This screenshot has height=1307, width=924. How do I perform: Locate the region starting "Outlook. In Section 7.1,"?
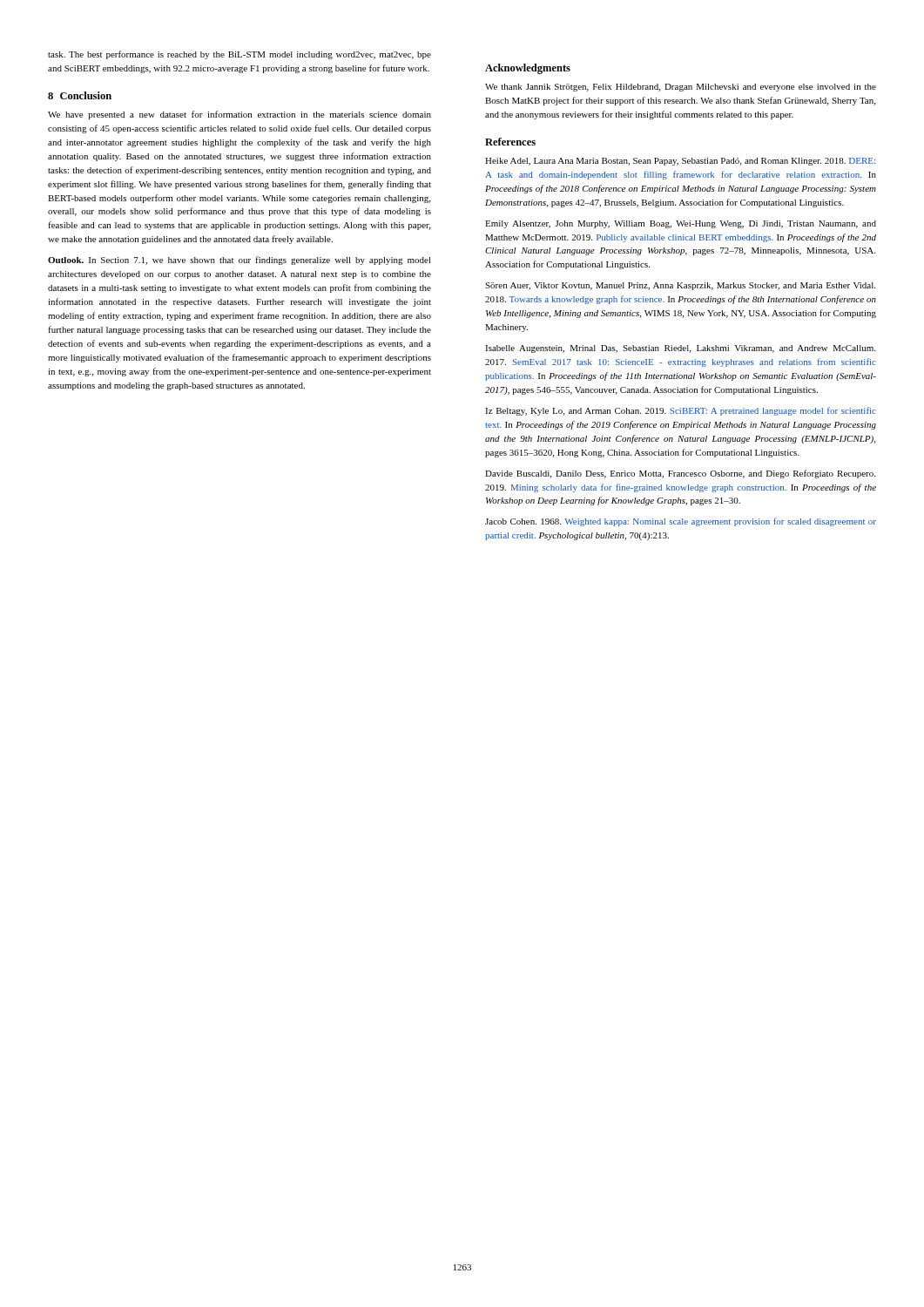pos(239,323)
